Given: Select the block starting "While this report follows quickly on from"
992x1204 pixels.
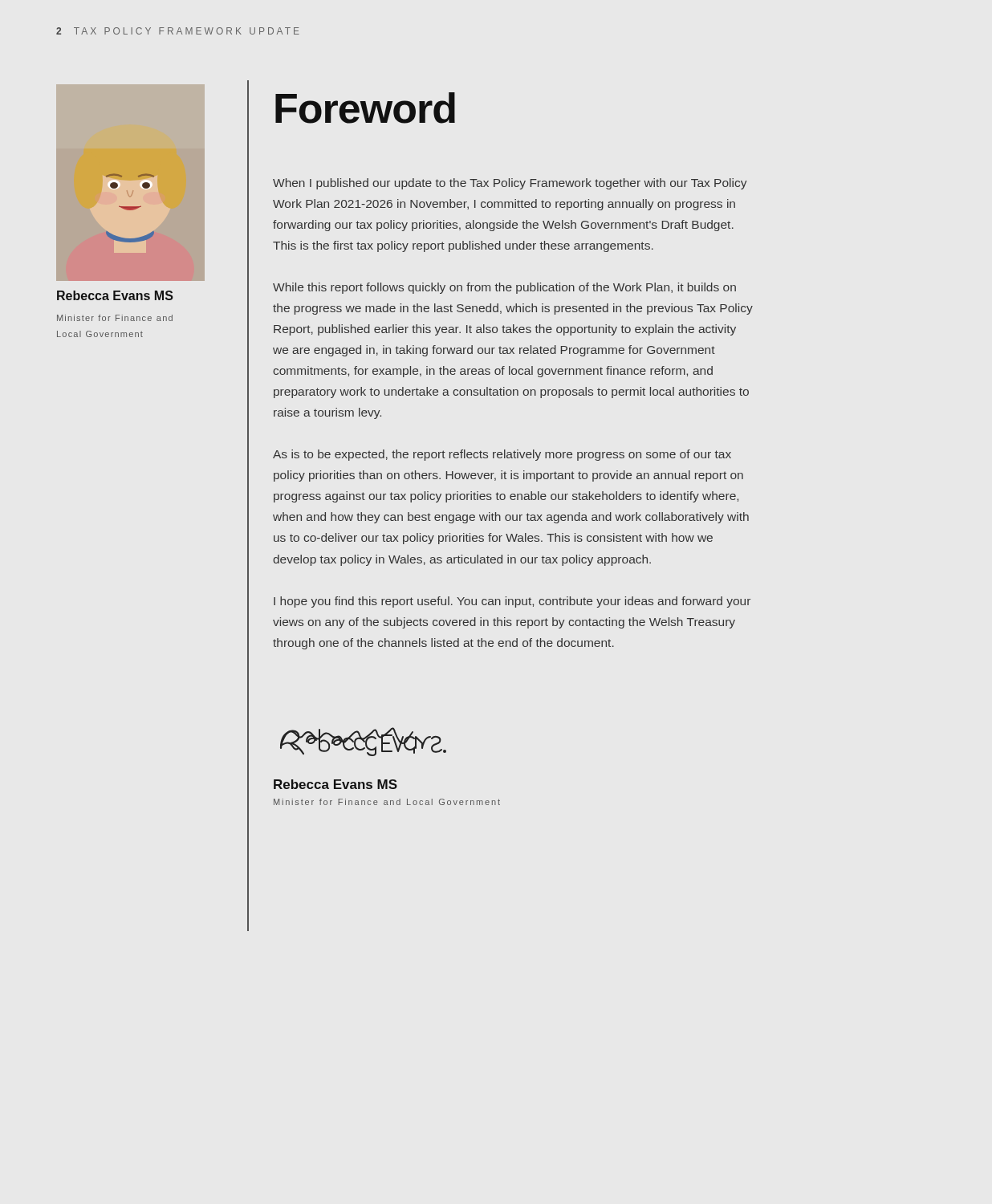Looking at the screenshot, I should [x=513, y=350].
